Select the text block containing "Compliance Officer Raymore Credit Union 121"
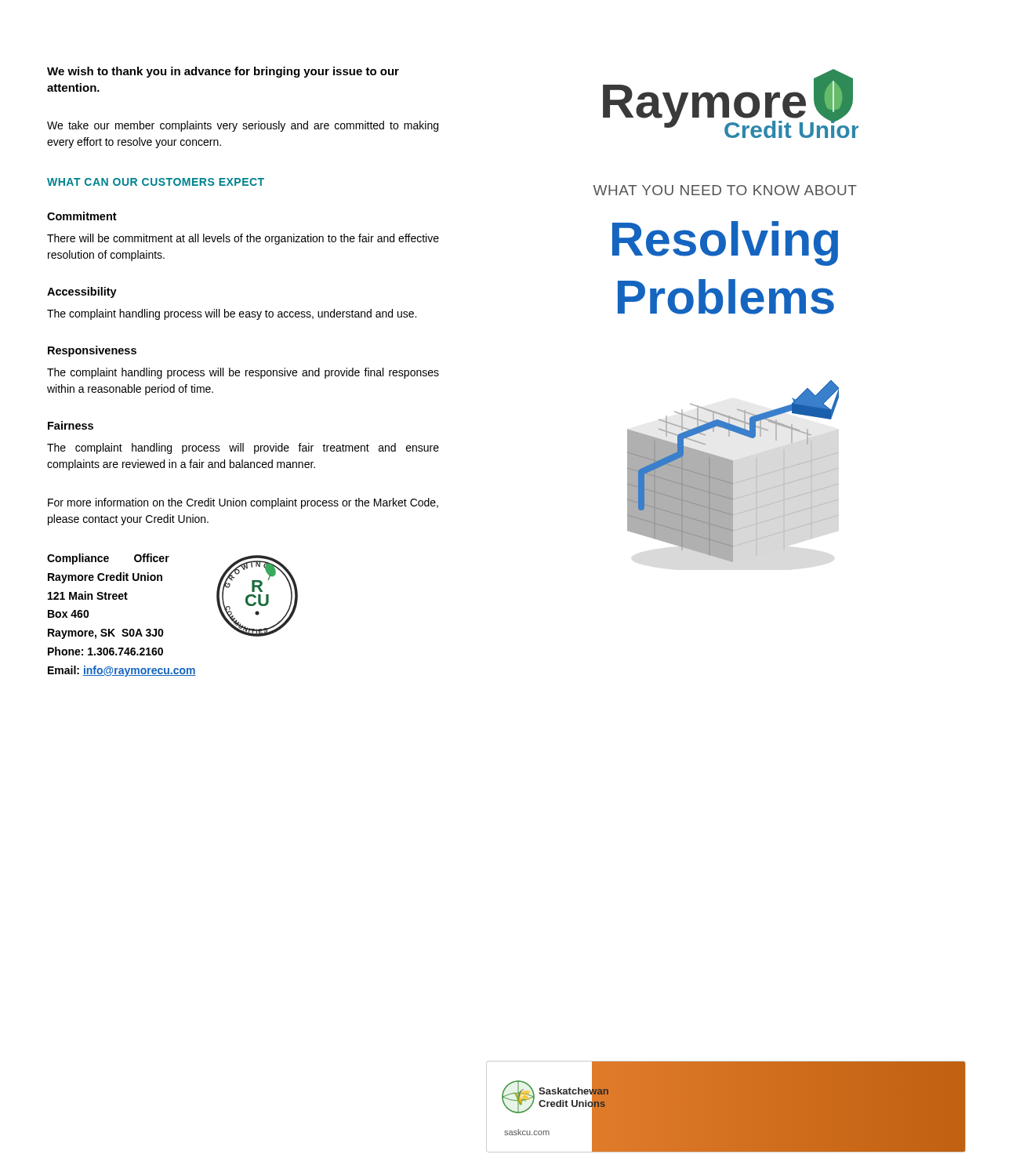 (x=108, y=559)
